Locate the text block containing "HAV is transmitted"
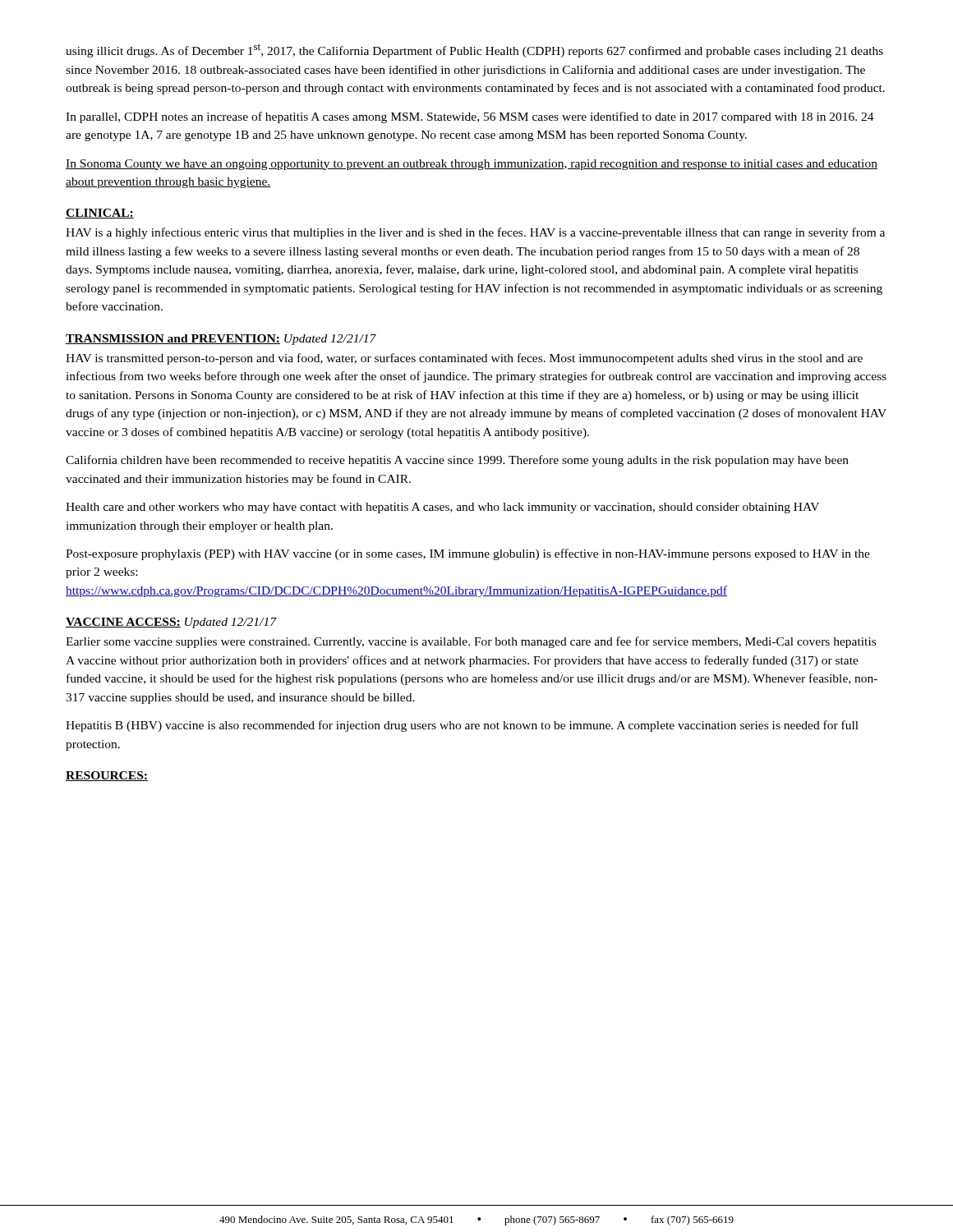Viewport: 953px width, 1232px height. 476,395
